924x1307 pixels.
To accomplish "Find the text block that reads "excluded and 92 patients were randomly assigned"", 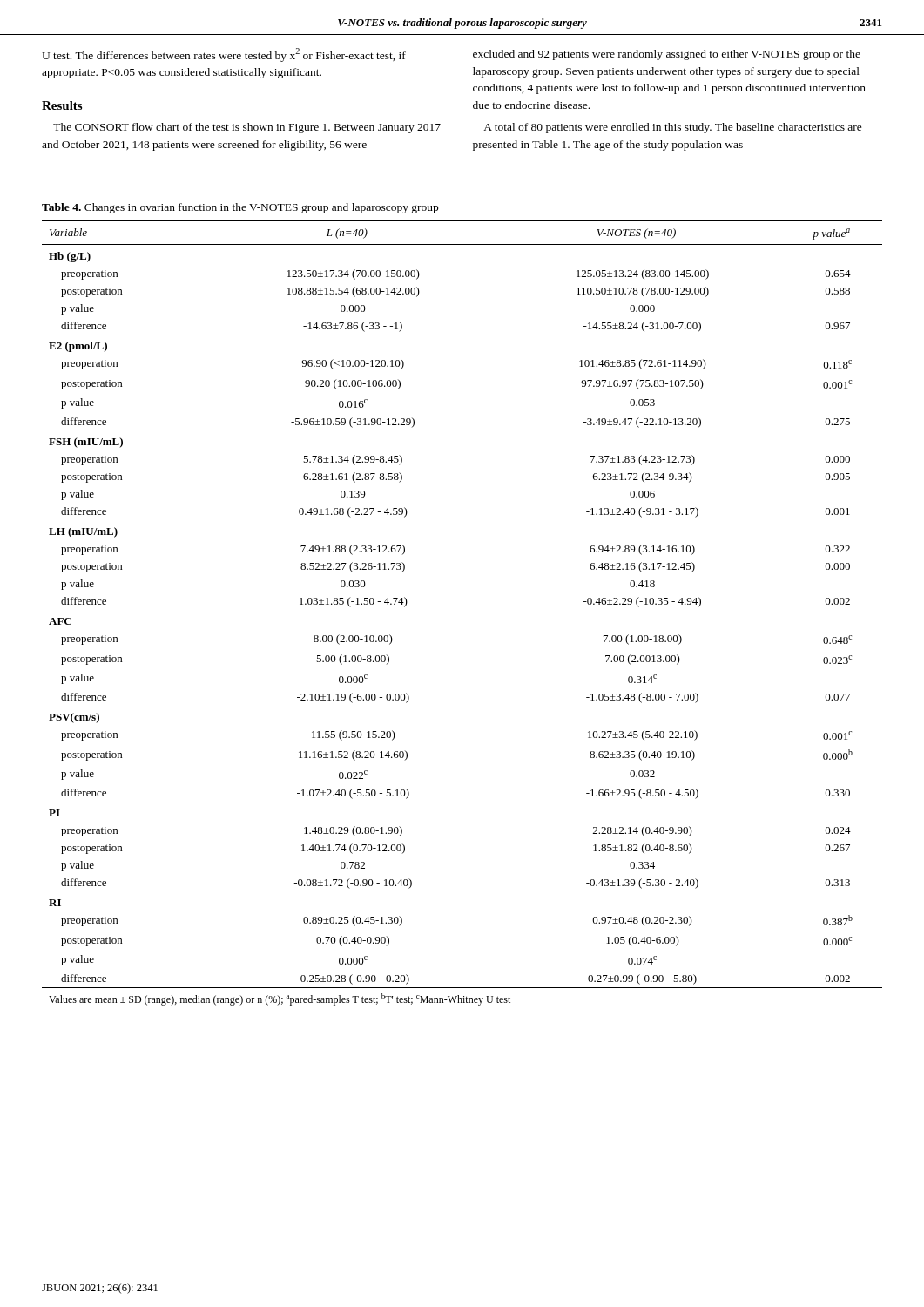I will [x=669, y=79].
